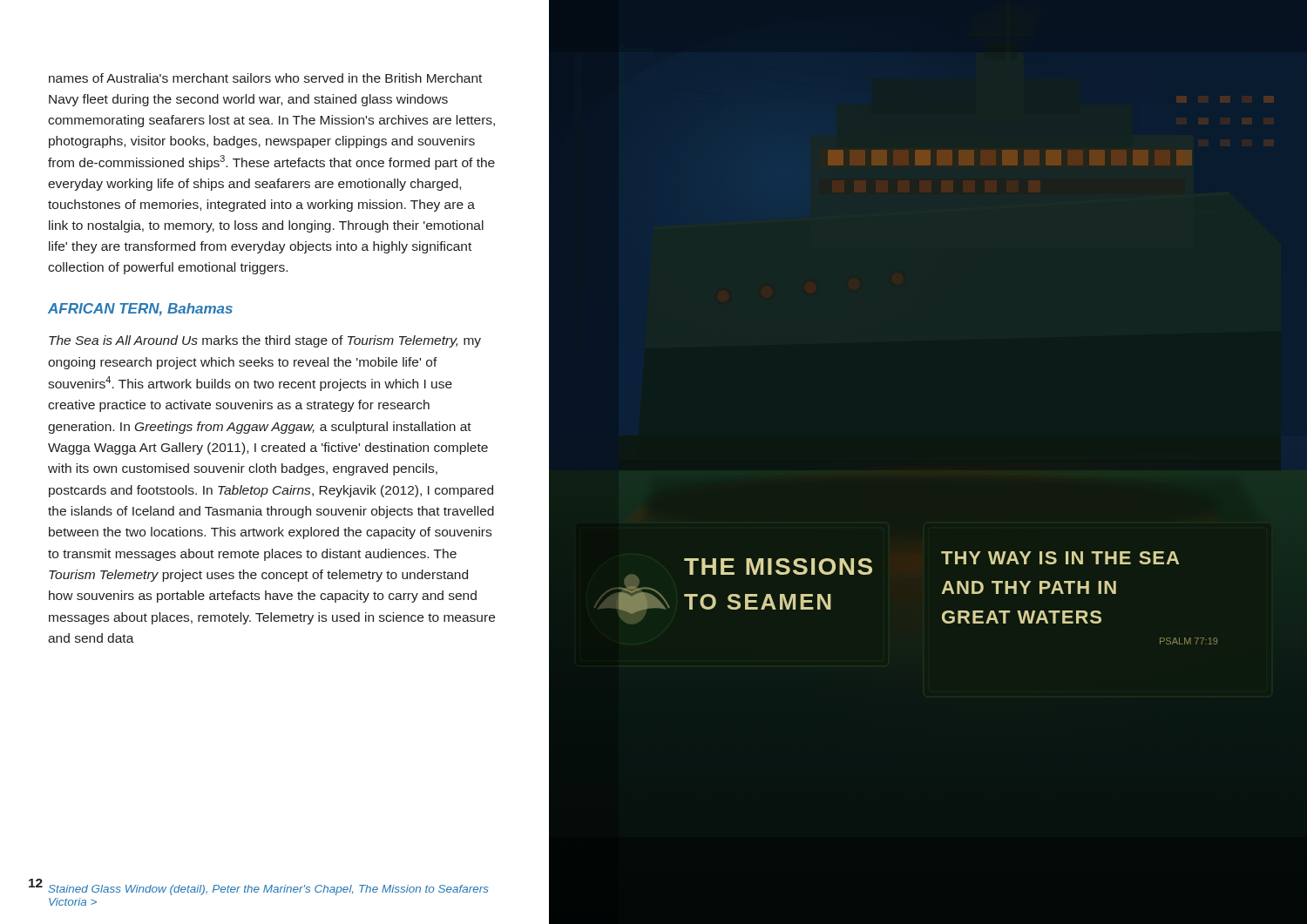Find a caption
The width and height of the screenshot is (1307, 924).
coord(268,895)
